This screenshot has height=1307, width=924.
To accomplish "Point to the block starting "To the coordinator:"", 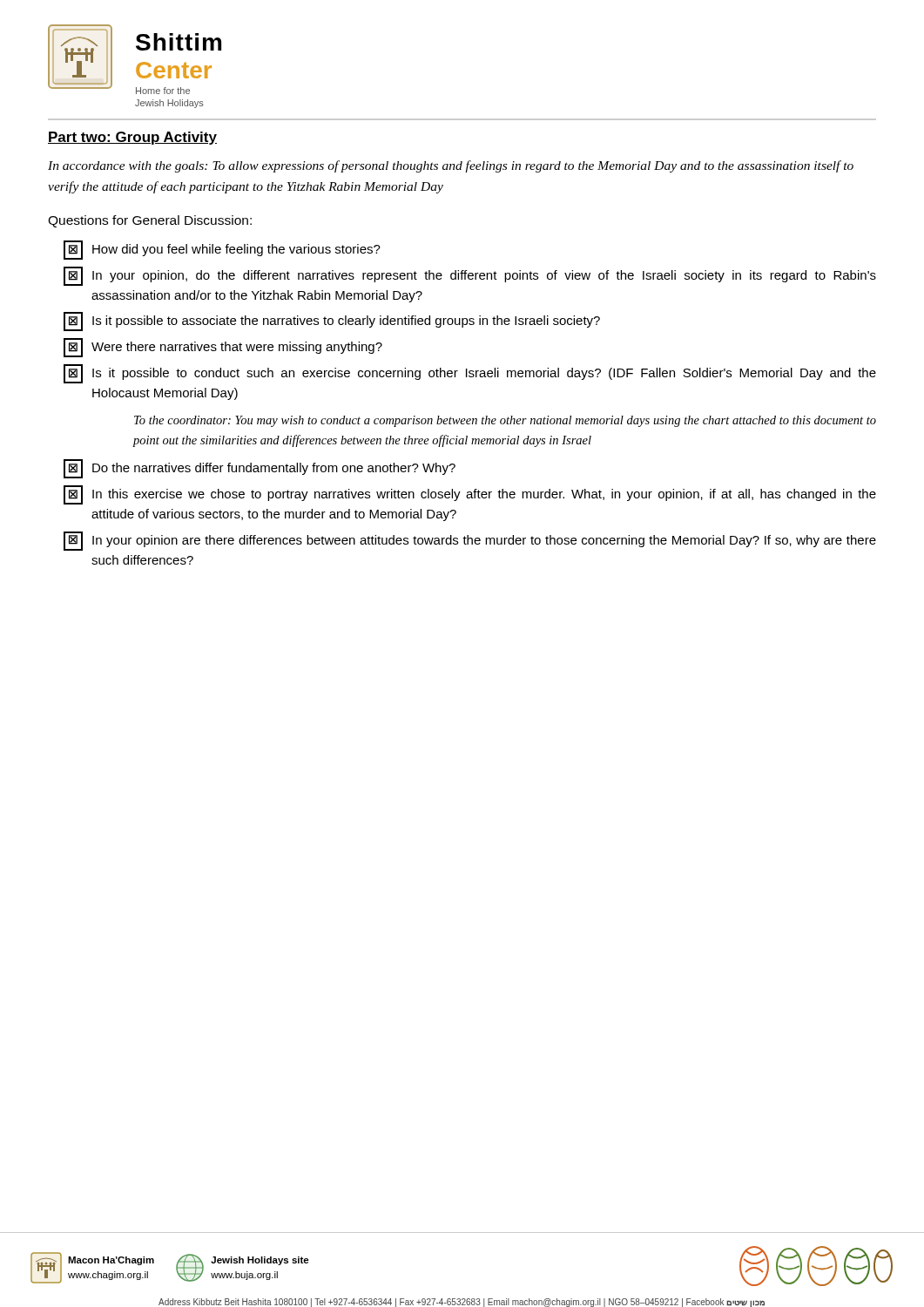I will 505,430.
